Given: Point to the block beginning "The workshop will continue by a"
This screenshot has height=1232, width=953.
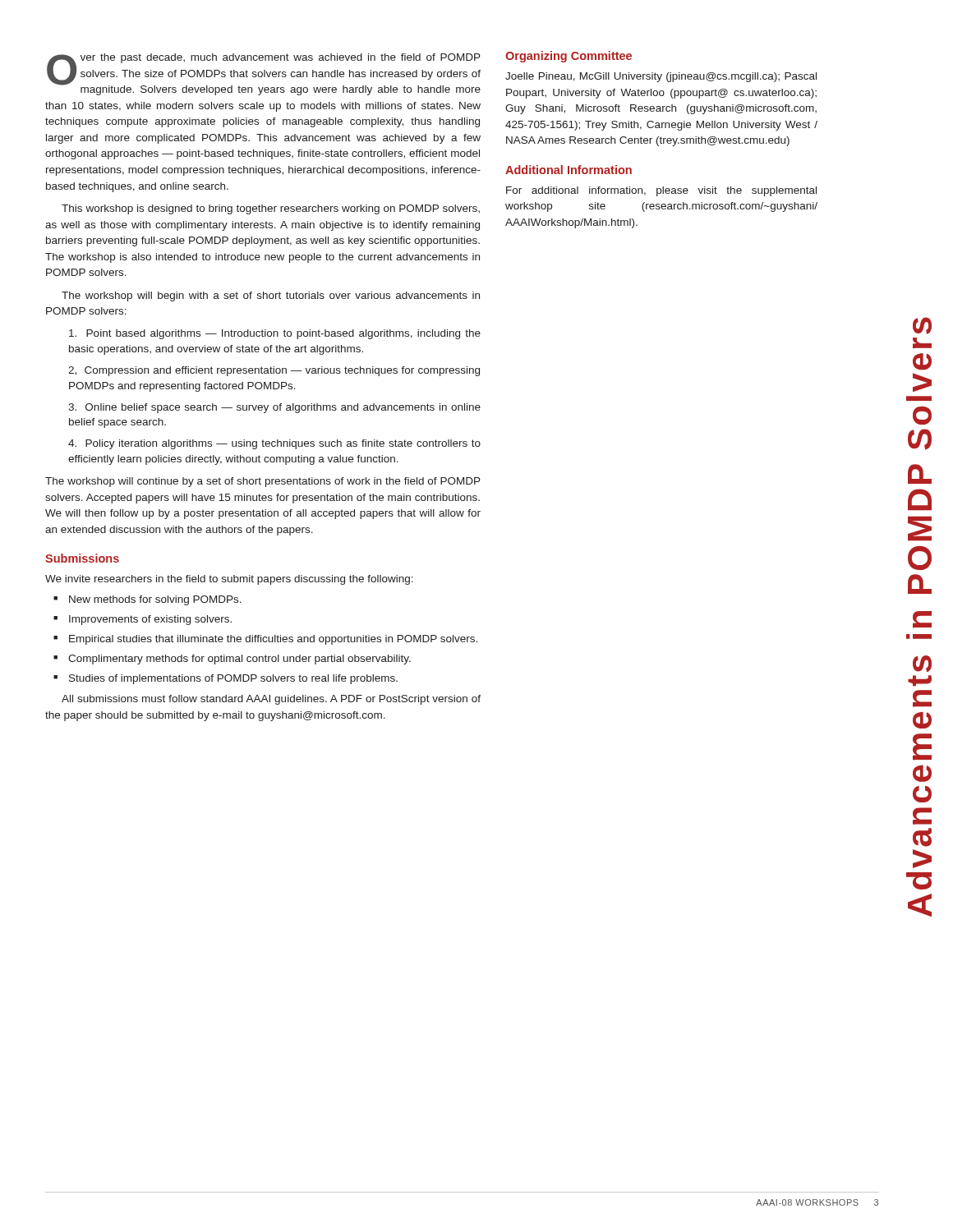Looking at the screenshot, I should pyautogui.click(x=263, y=505).
